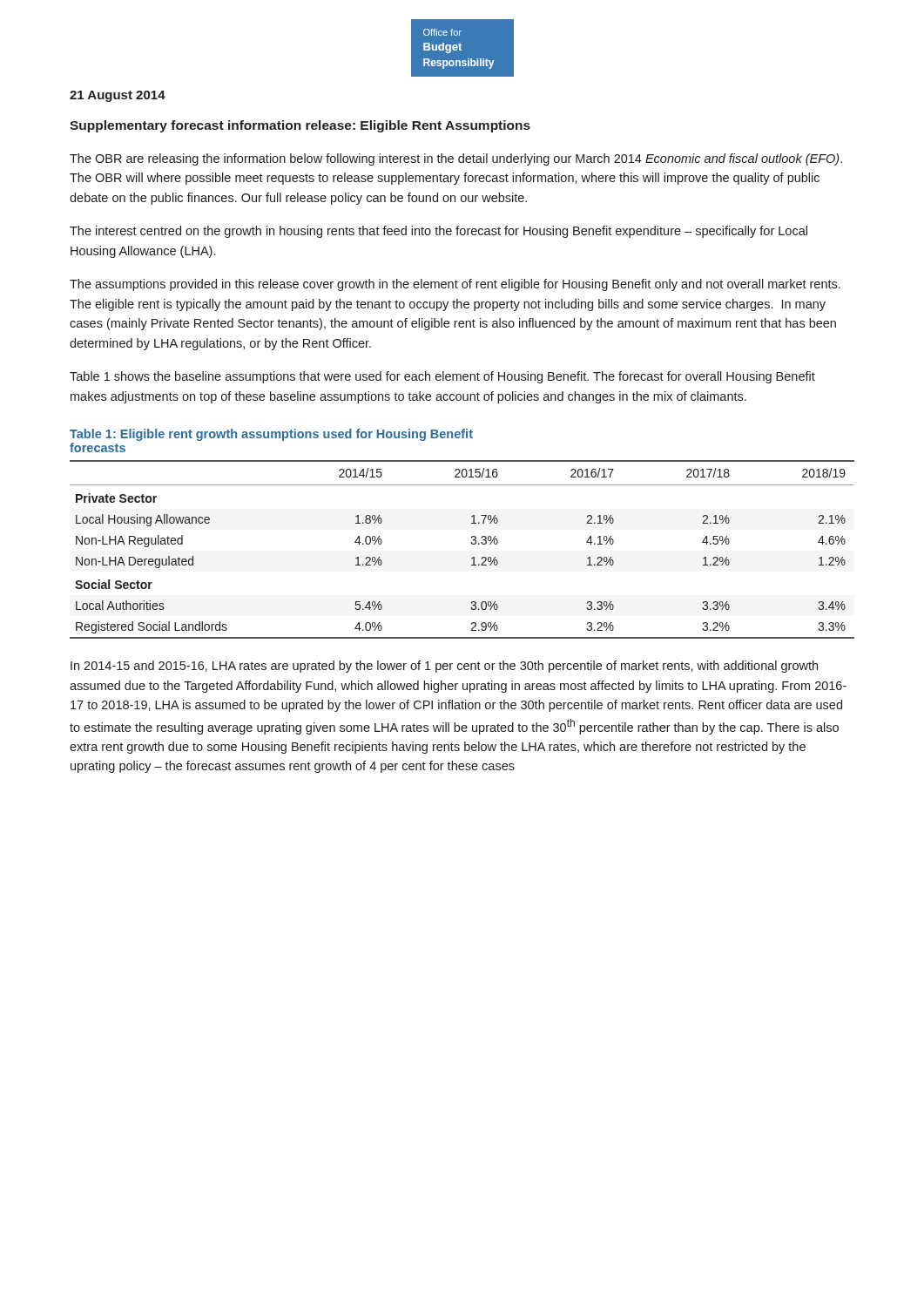Point to the text starting "The interest centred on the"
Viewport: 924px width, 1307px height.
[x=439, y=241]
